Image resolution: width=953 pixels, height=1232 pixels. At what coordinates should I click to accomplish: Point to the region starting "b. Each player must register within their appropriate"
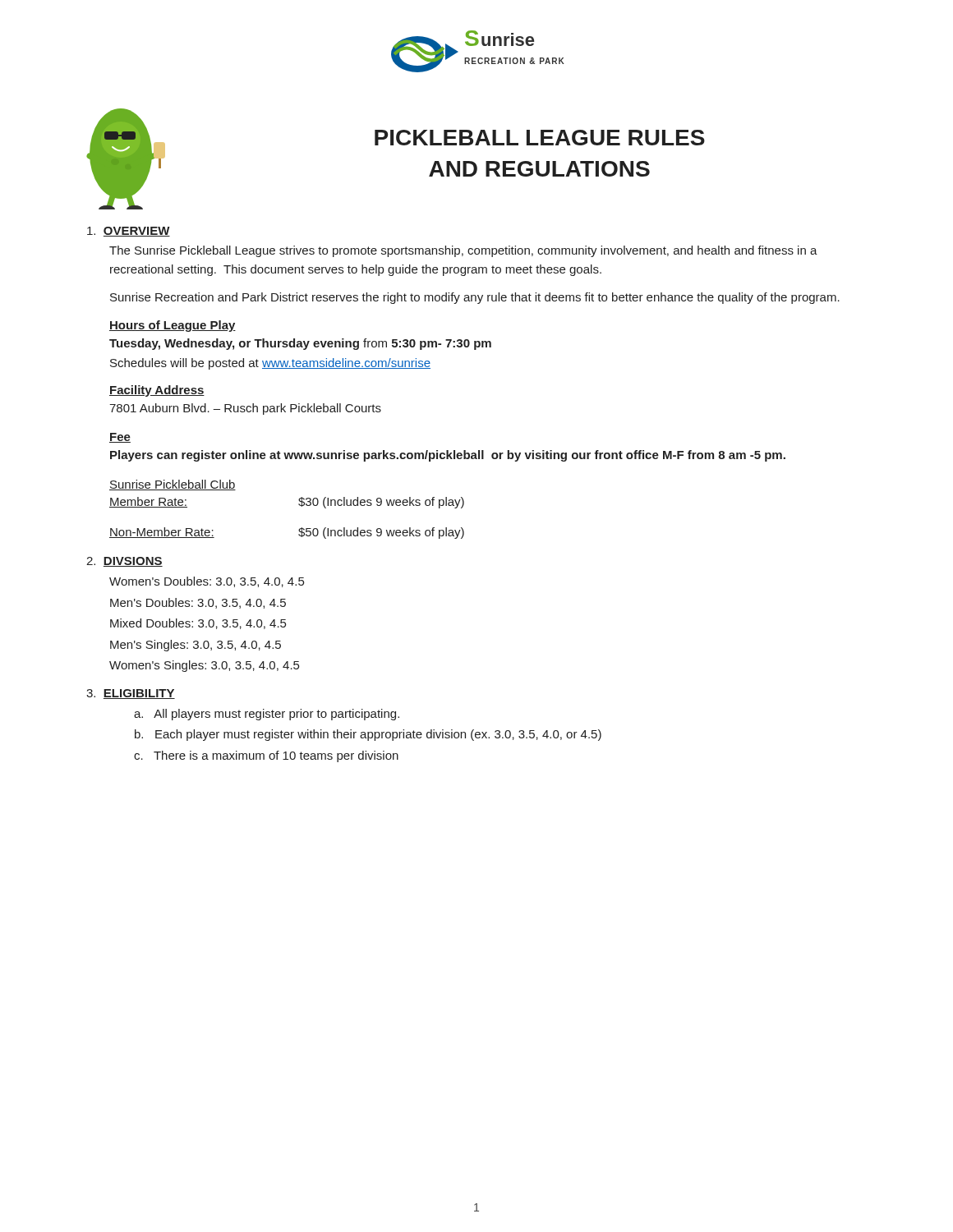pyautogui.click(x=368, y=734)
